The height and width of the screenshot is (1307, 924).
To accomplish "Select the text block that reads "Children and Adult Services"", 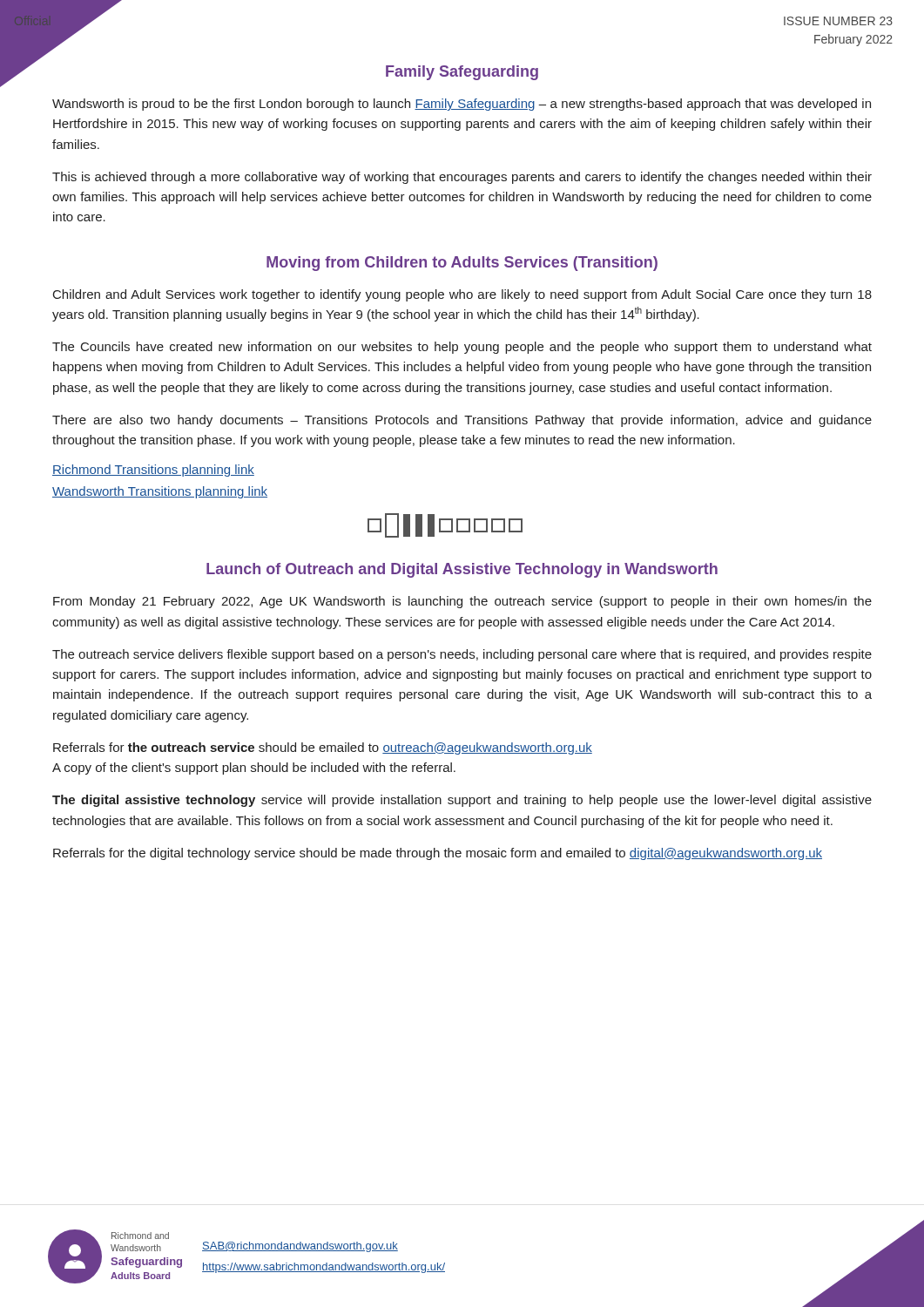I will click(x=462, y=304).
